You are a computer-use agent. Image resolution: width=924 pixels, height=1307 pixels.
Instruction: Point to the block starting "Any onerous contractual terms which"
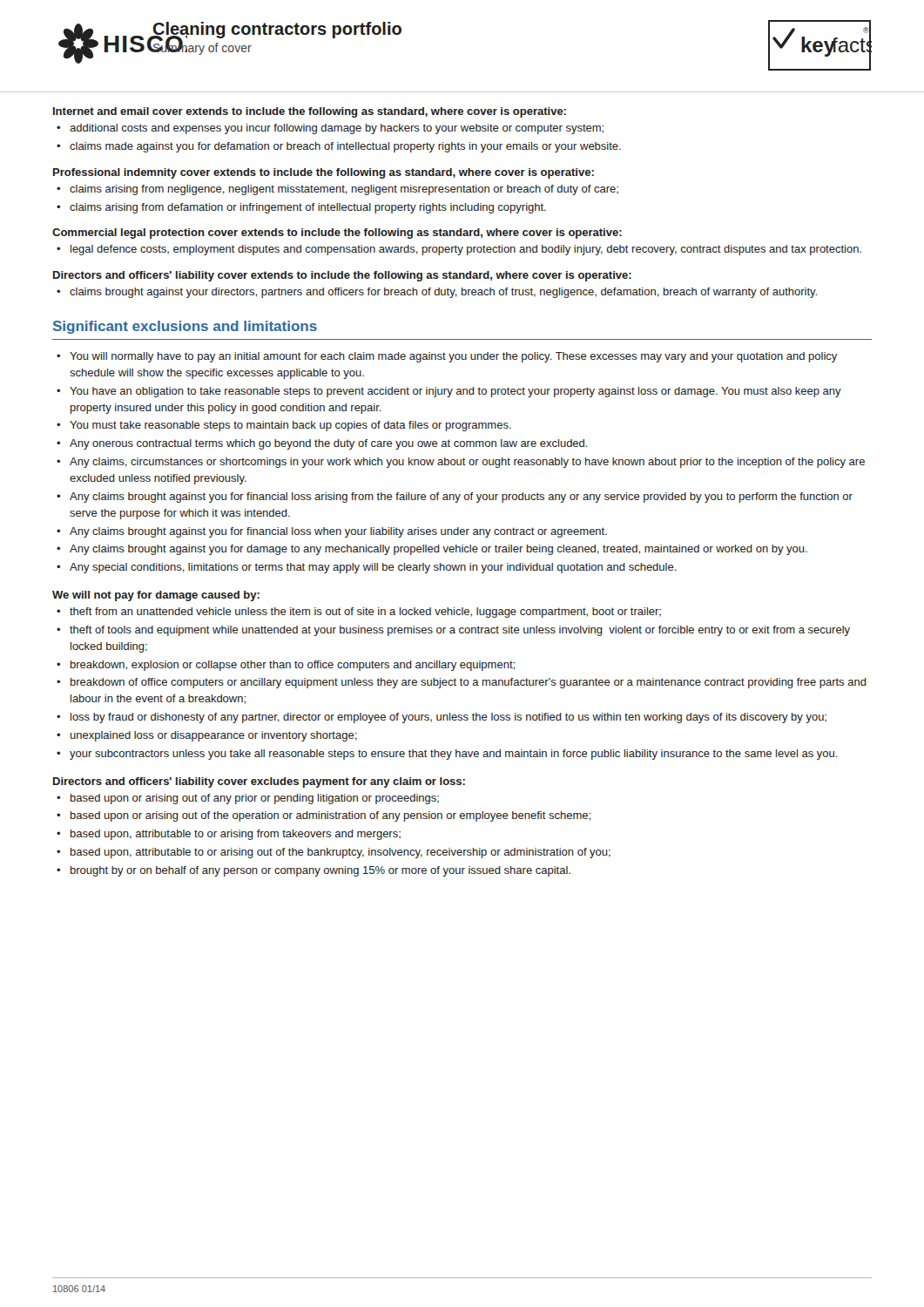coord(329,443)
